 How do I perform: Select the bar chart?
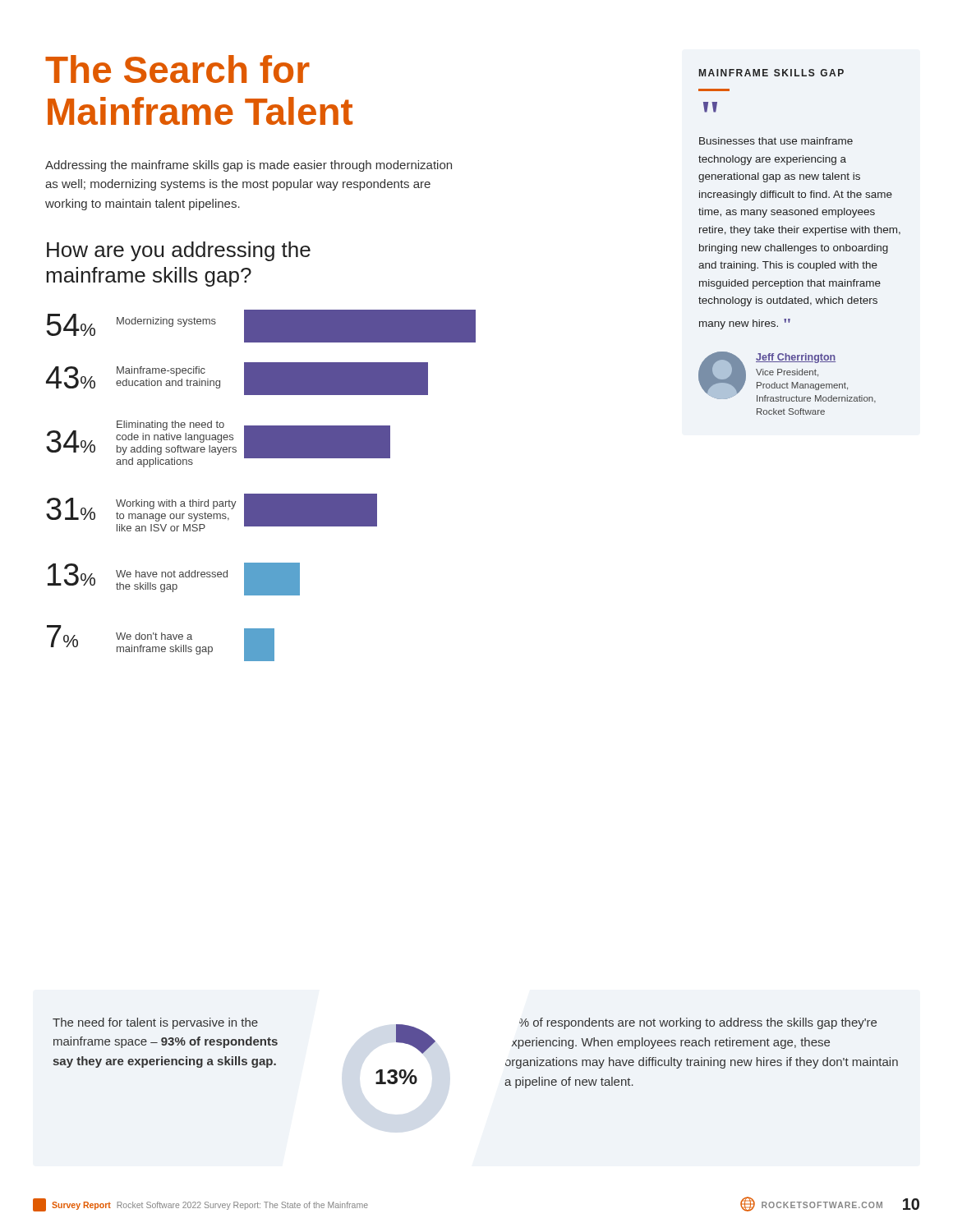pos(267,514)
